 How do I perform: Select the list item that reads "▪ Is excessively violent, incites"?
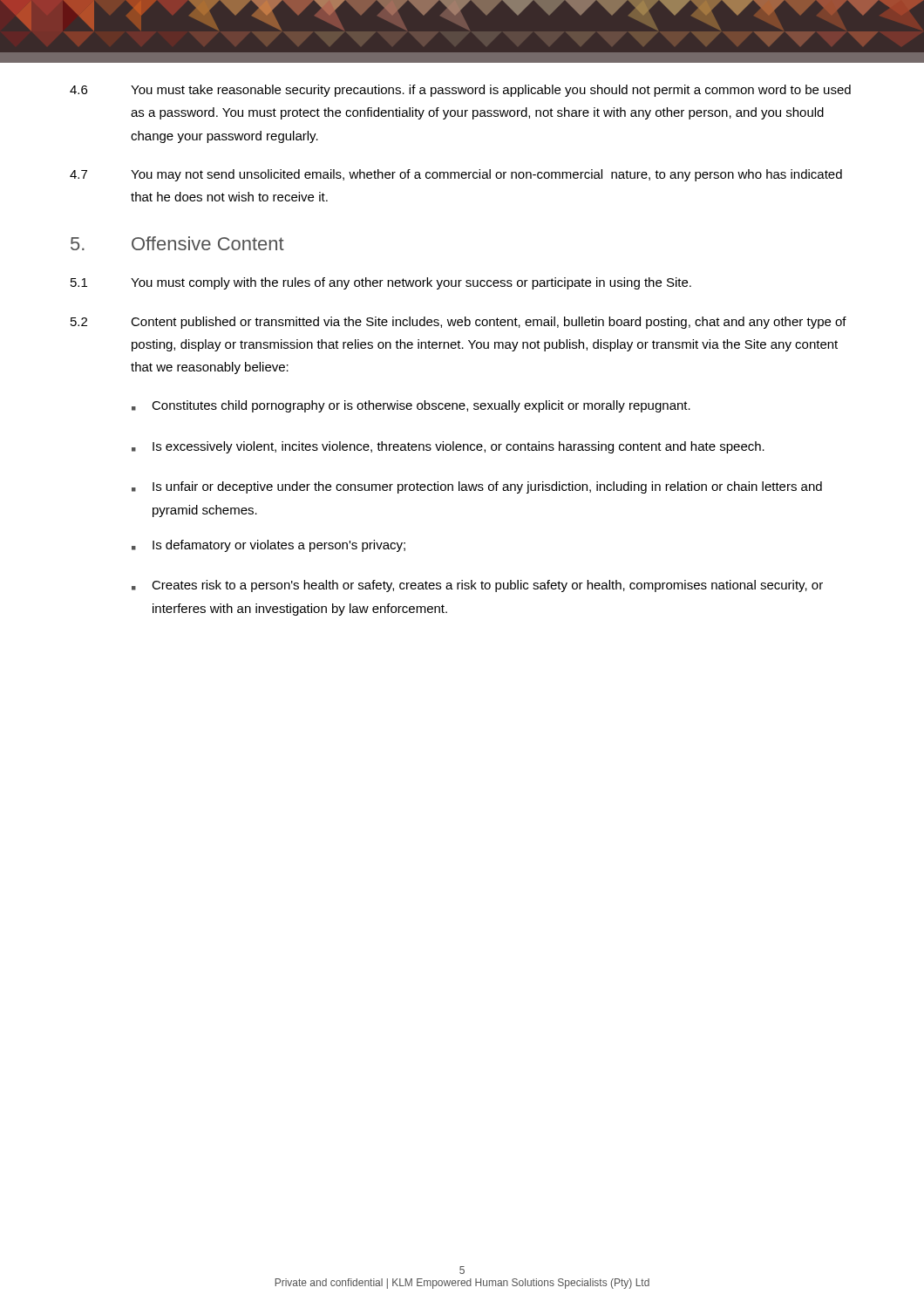coord(492,449)
